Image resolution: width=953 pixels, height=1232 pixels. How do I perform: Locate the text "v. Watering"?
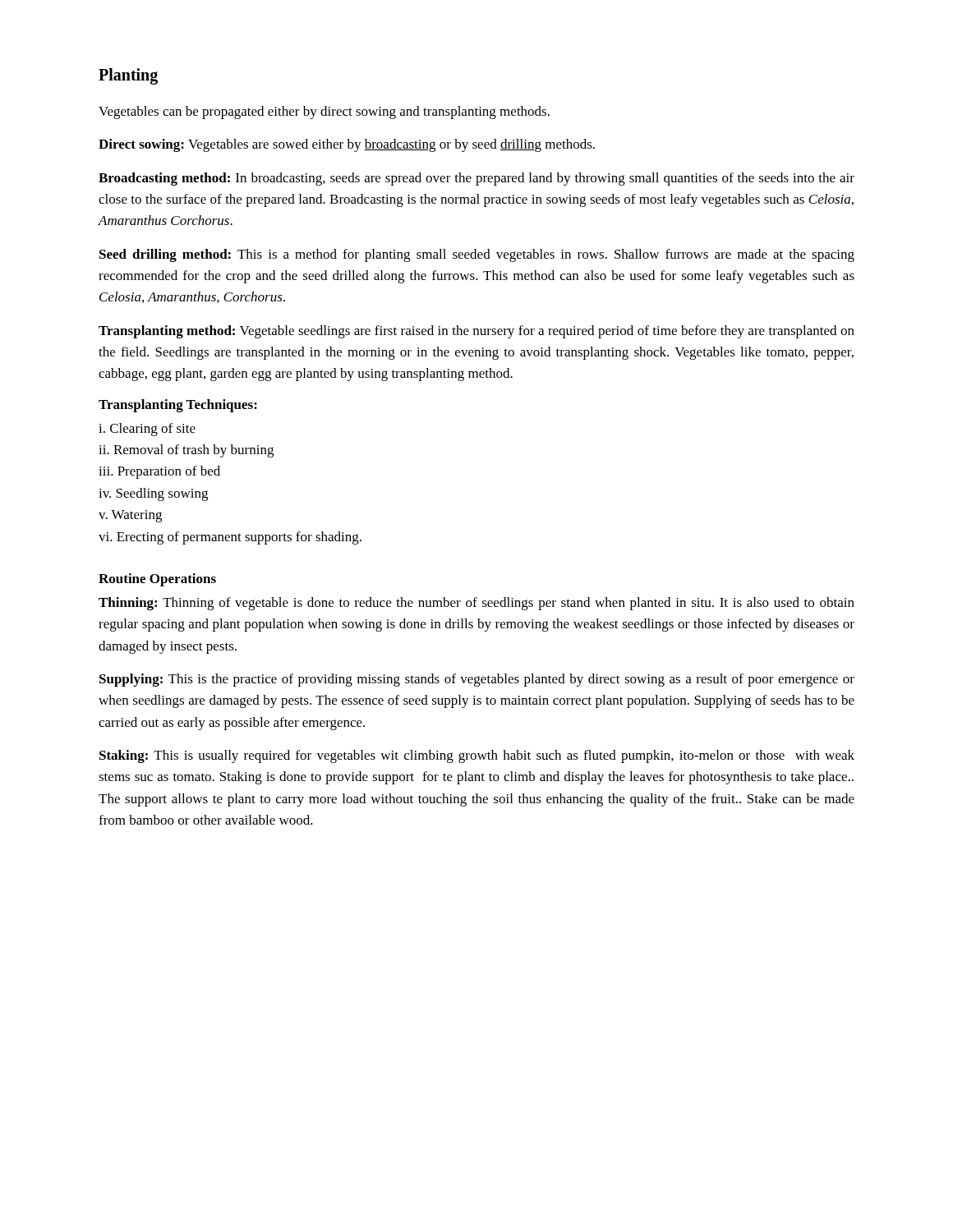[x=130, y=515]
